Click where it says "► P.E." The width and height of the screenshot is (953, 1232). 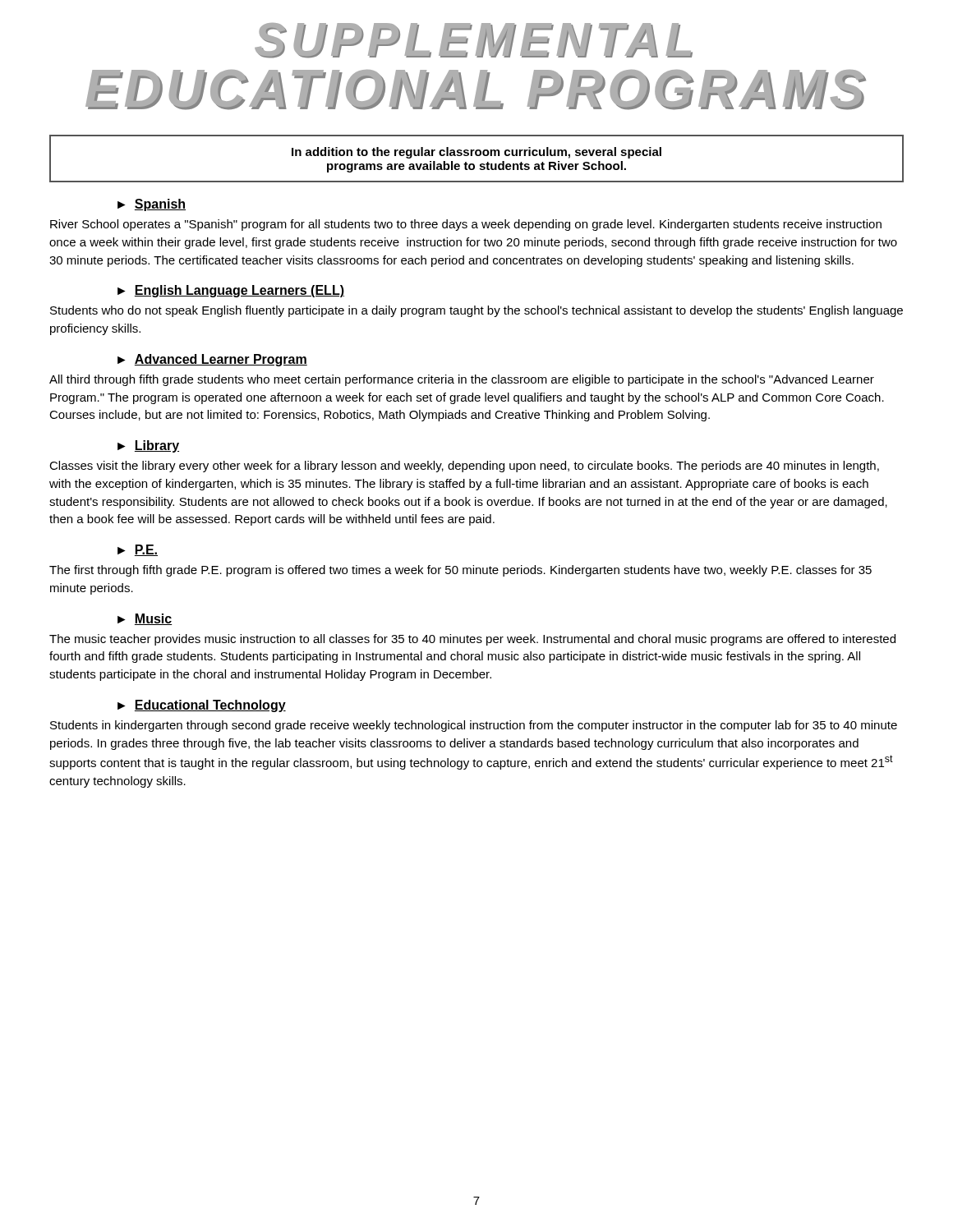pos(136,550)
